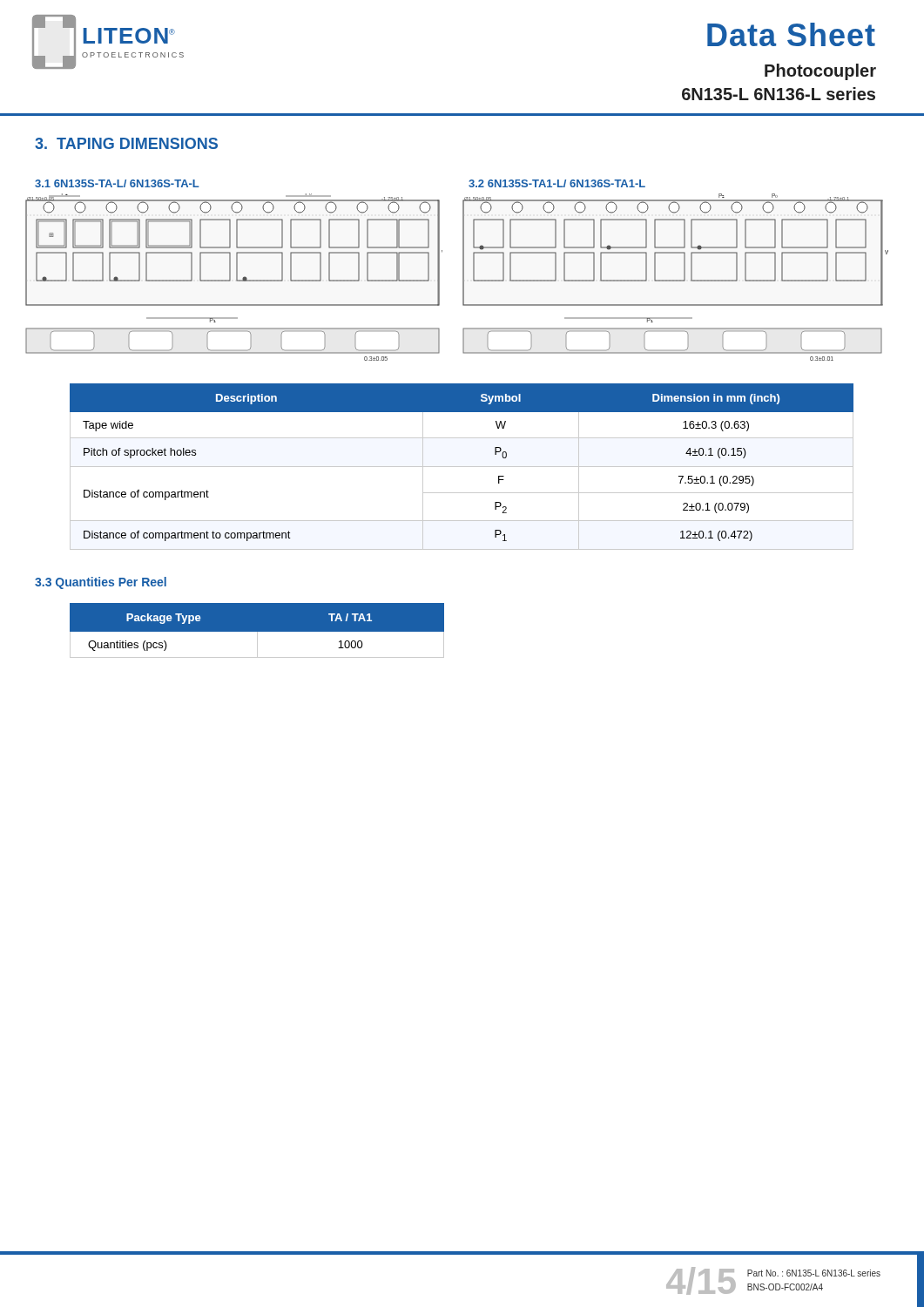Select the text block starting "Photocoupler 6N135-L 6N136-L series"
The image size is (924, 1307).
pyautogui.click(x=779, y=83)
